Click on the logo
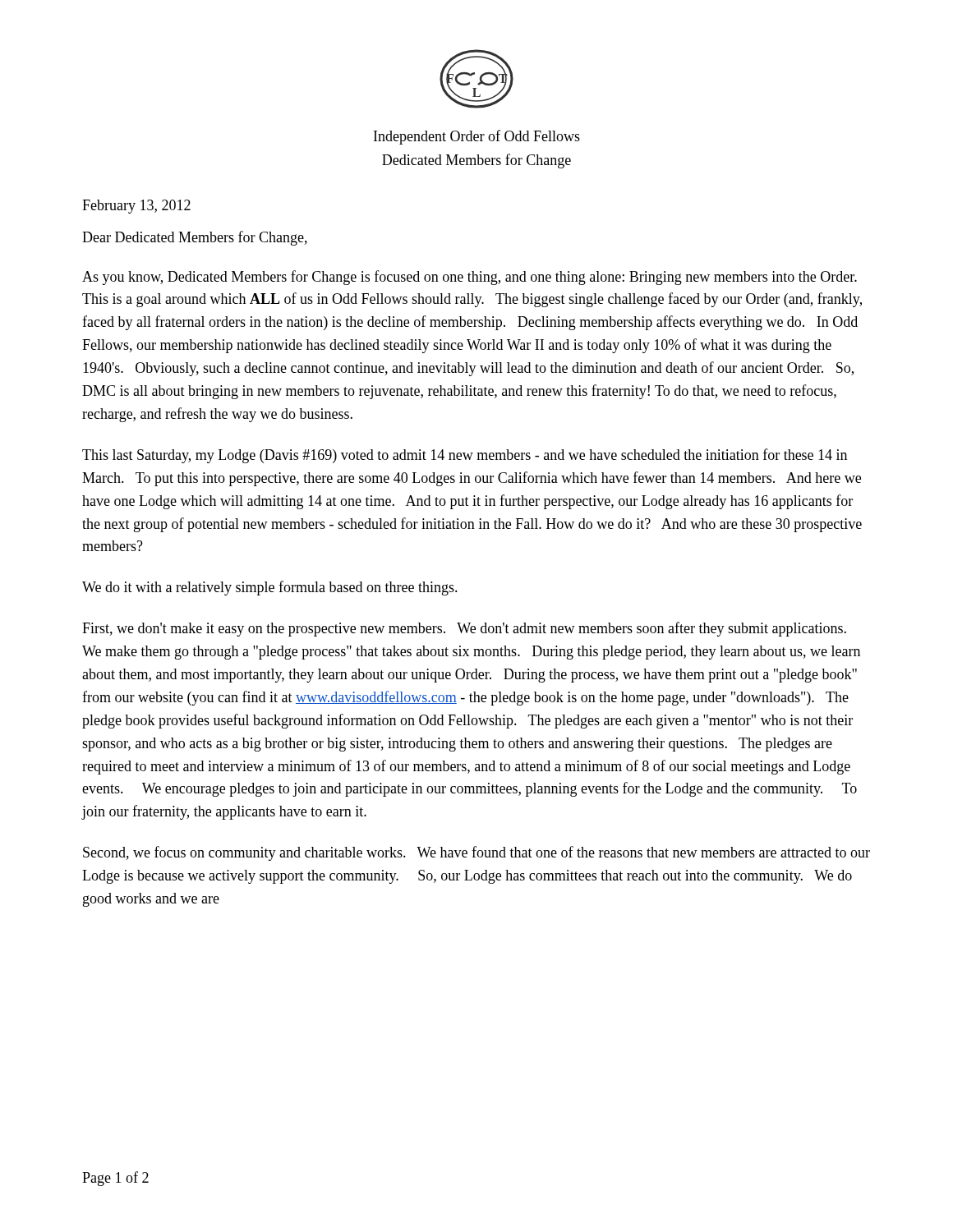This screenshot has width=953, height=1232. click(476, 79)
